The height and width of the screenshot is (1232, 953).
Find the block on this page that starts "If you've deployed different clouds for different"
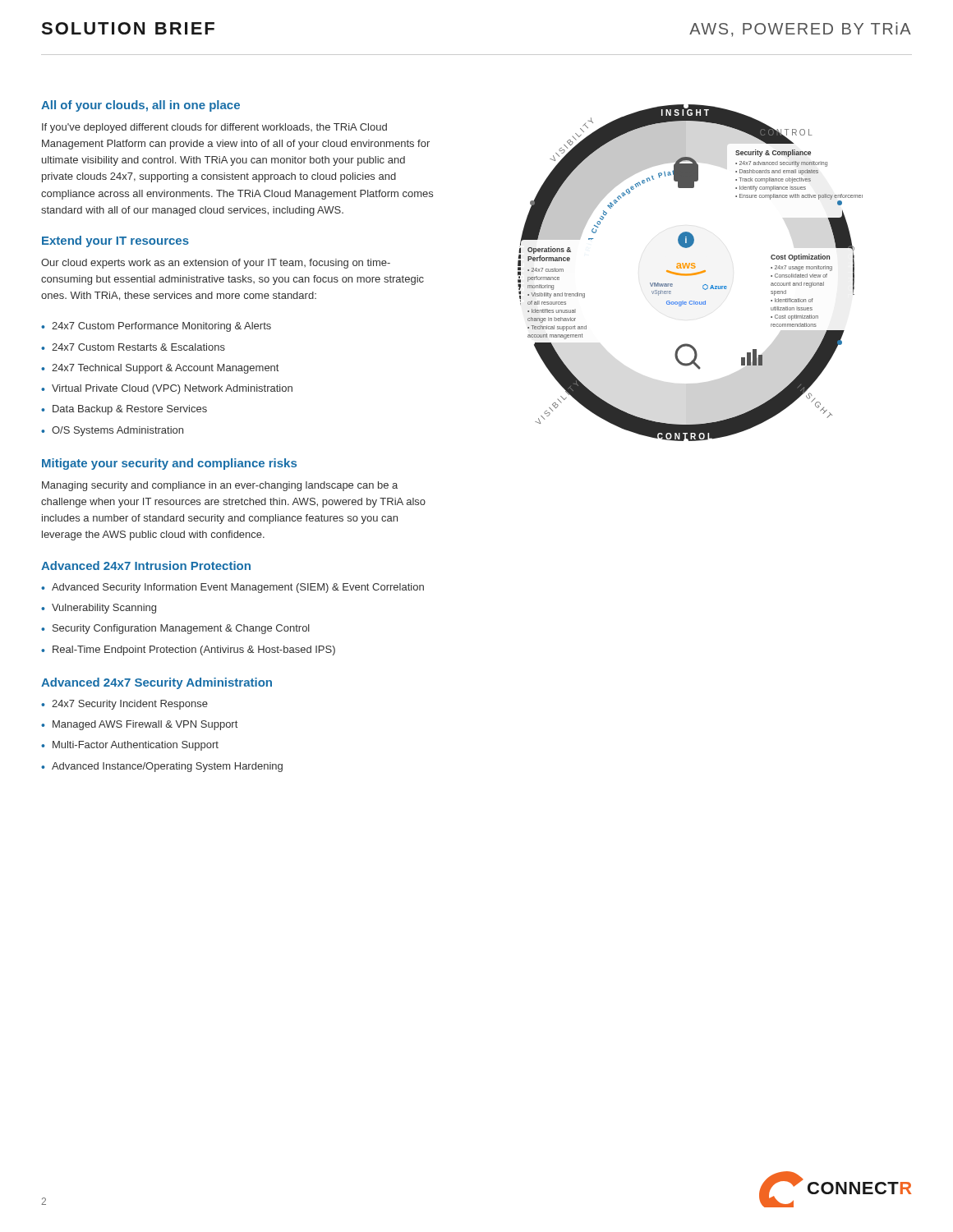237,168
